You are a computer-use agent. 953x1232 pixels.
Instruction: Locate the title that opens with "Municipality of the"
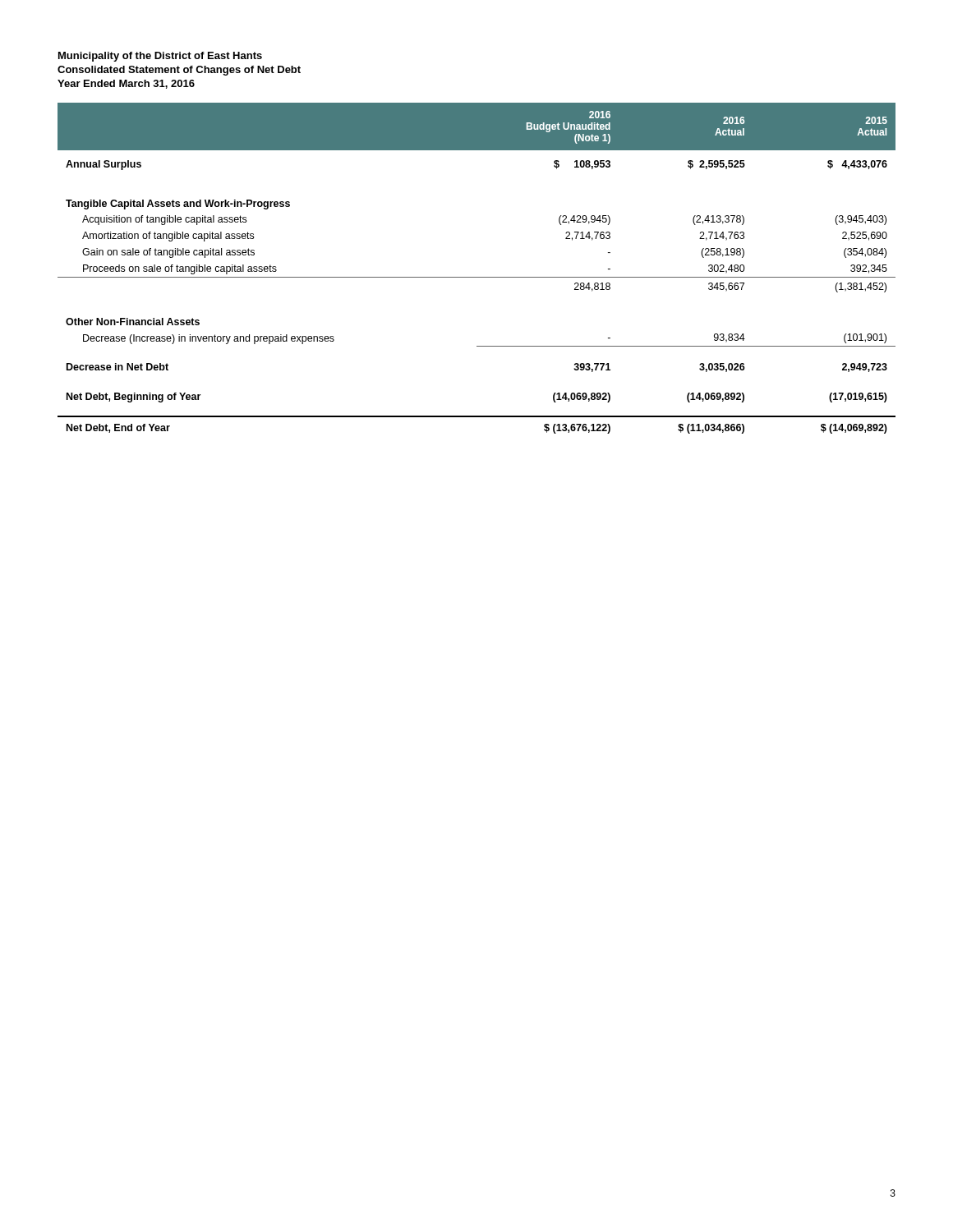pyautogui.click(x=160, y=55)
